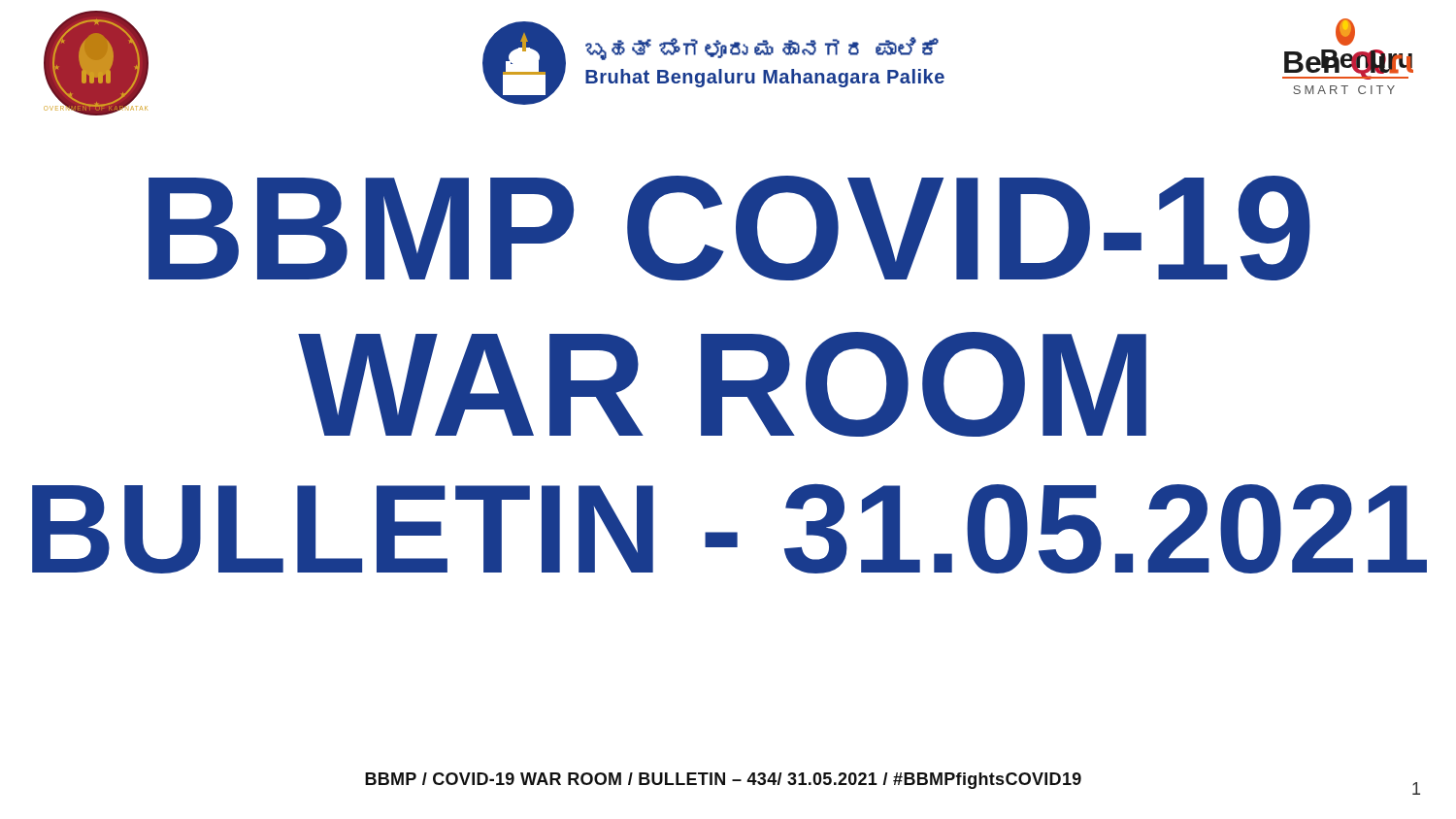Click the title
1456x819 pixels.
pyautogui.click(x=728, y=374)
